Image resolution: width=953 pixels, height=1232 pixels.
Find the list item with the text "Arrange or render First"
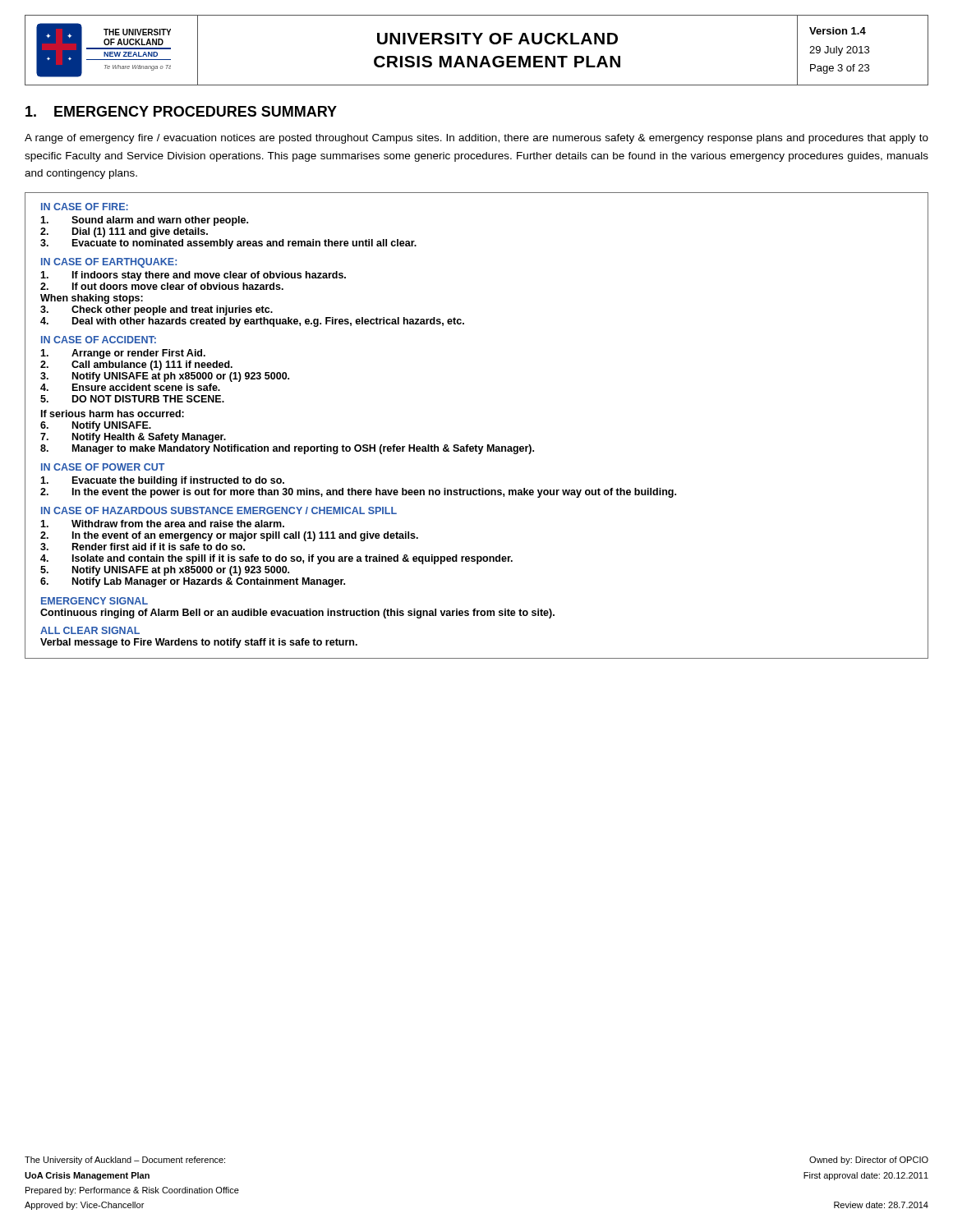123,353
